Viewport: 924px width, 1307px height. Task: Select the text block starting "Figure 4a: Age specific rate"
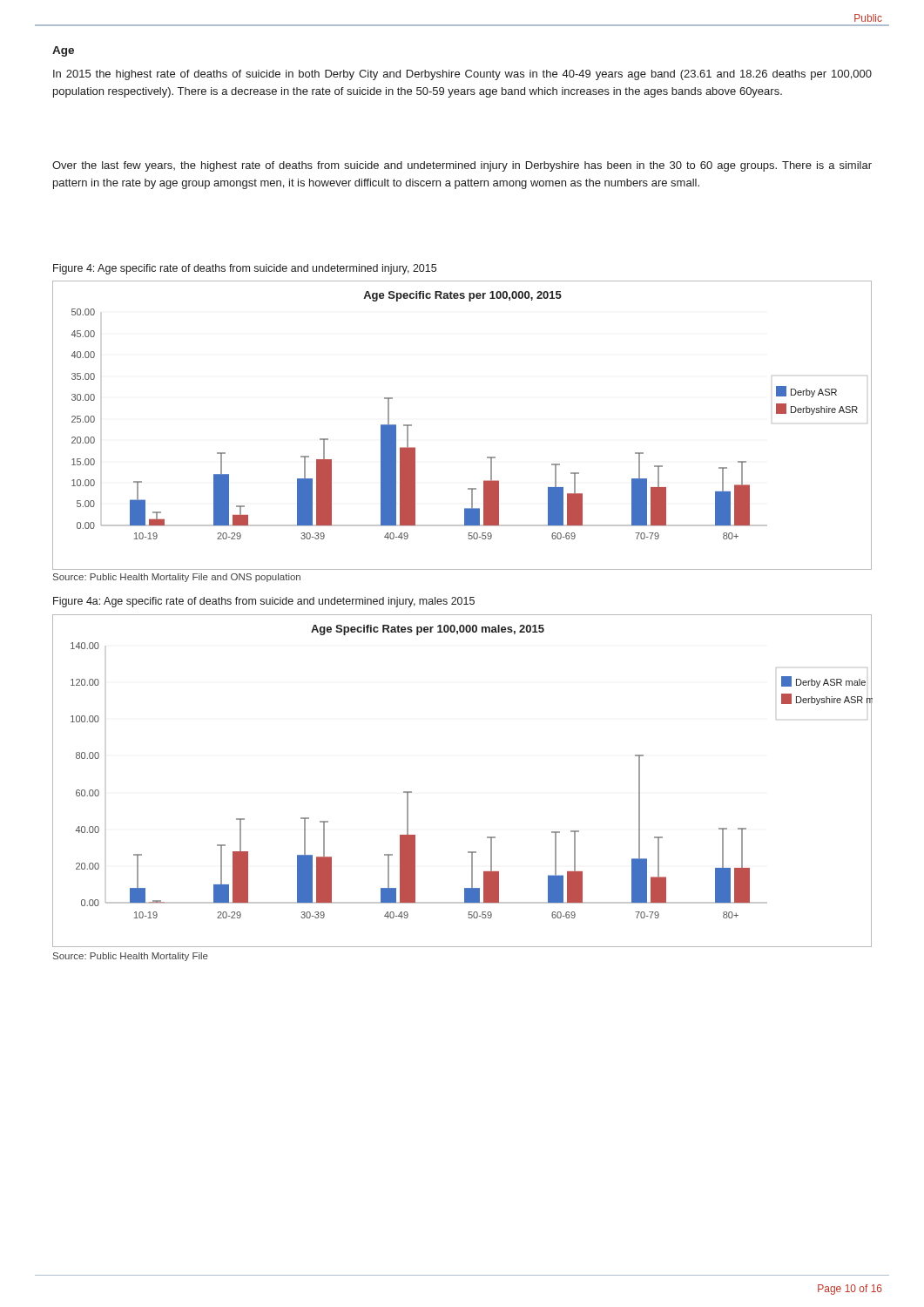tap(264, 601)
